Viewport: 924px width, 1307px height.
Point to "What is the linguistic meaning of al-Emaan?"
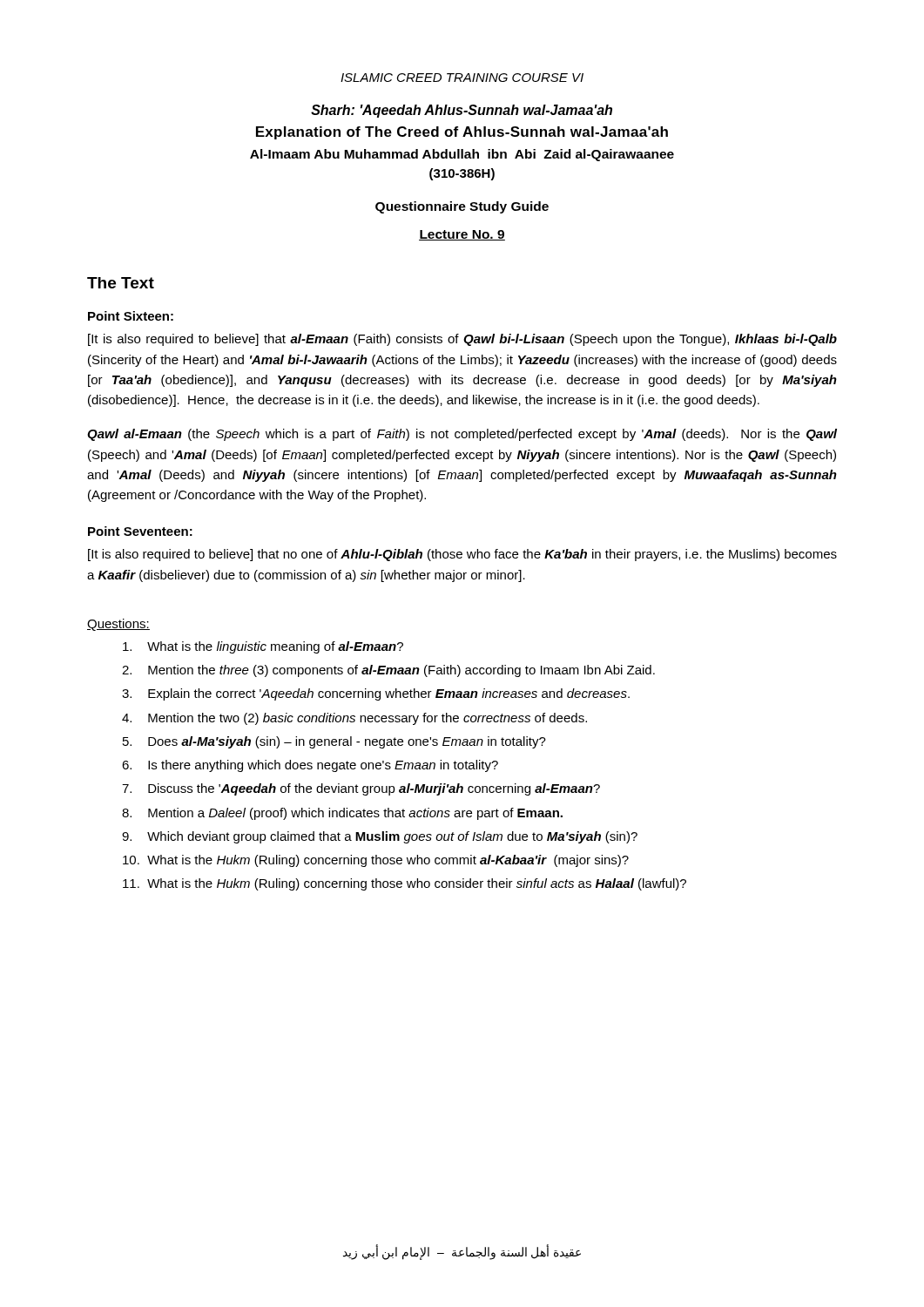(263, 646)
